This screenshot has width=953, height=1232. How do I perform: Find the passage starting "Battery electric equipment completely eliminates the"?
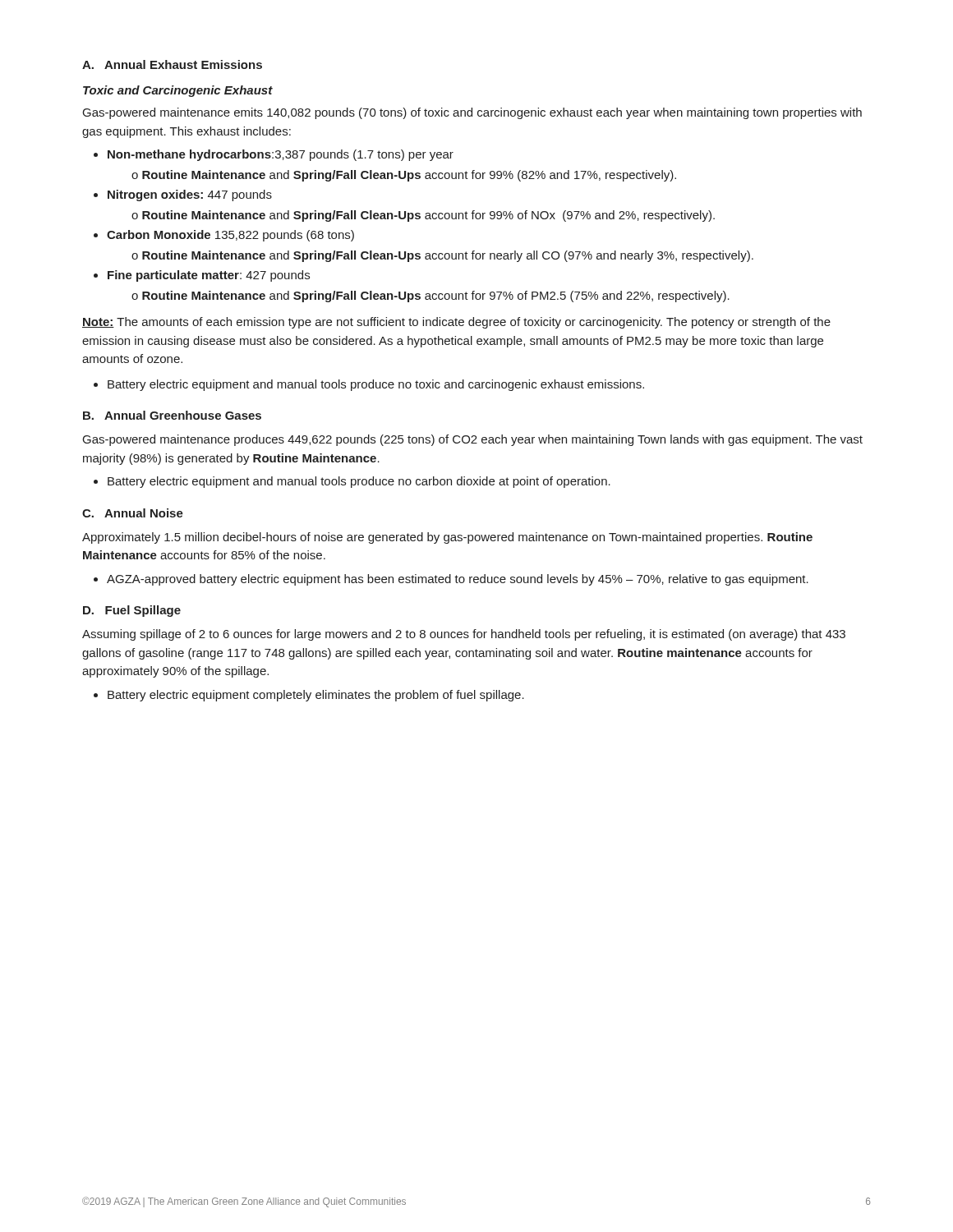coord(316,694)
